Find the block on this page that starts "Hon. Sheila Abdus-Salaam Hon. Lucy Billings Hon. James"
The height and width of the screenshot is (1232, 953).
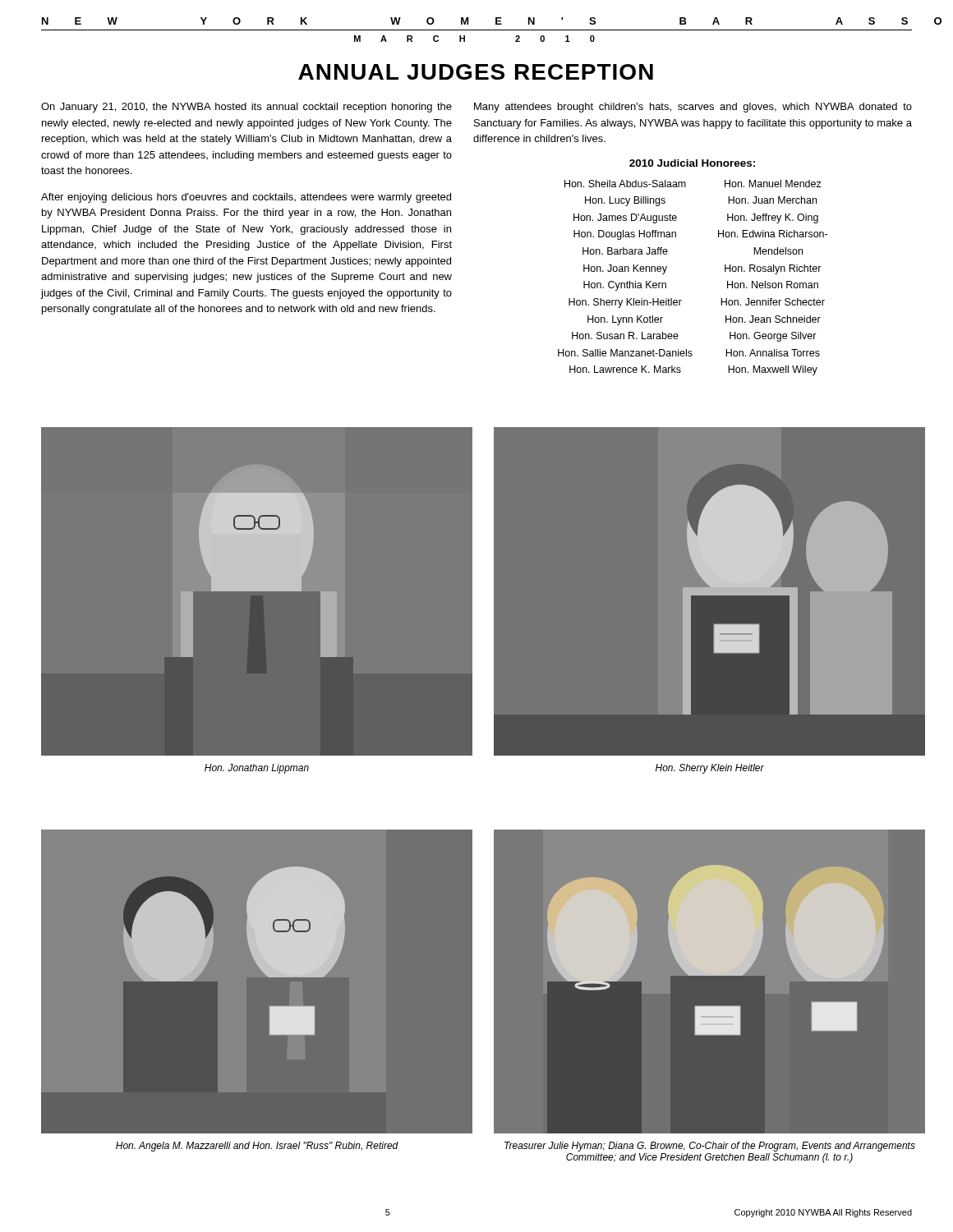click(625, 277)
